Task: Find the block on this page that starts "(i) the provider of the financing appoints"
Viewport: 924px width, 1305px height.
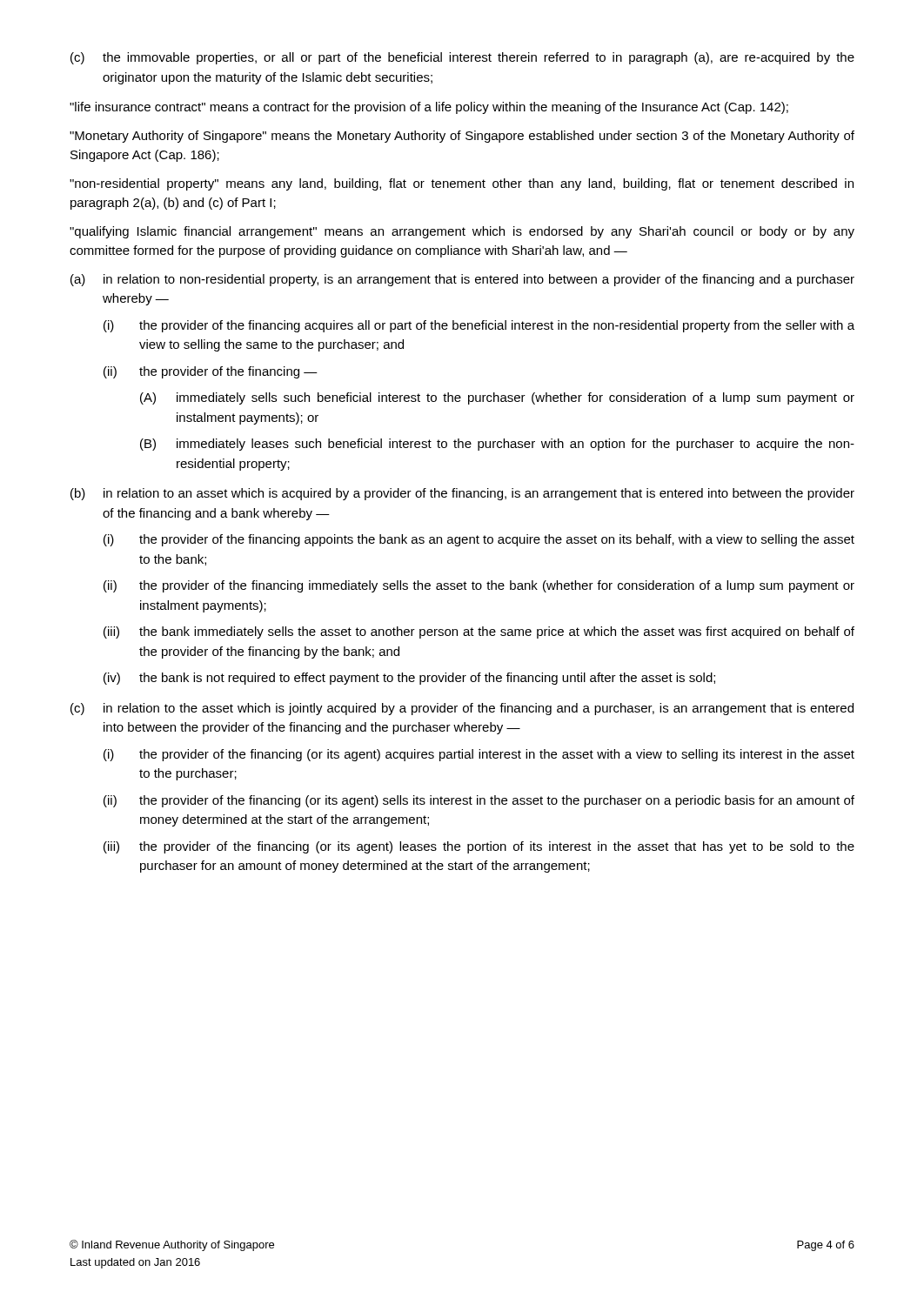Action: pos(479,549)
